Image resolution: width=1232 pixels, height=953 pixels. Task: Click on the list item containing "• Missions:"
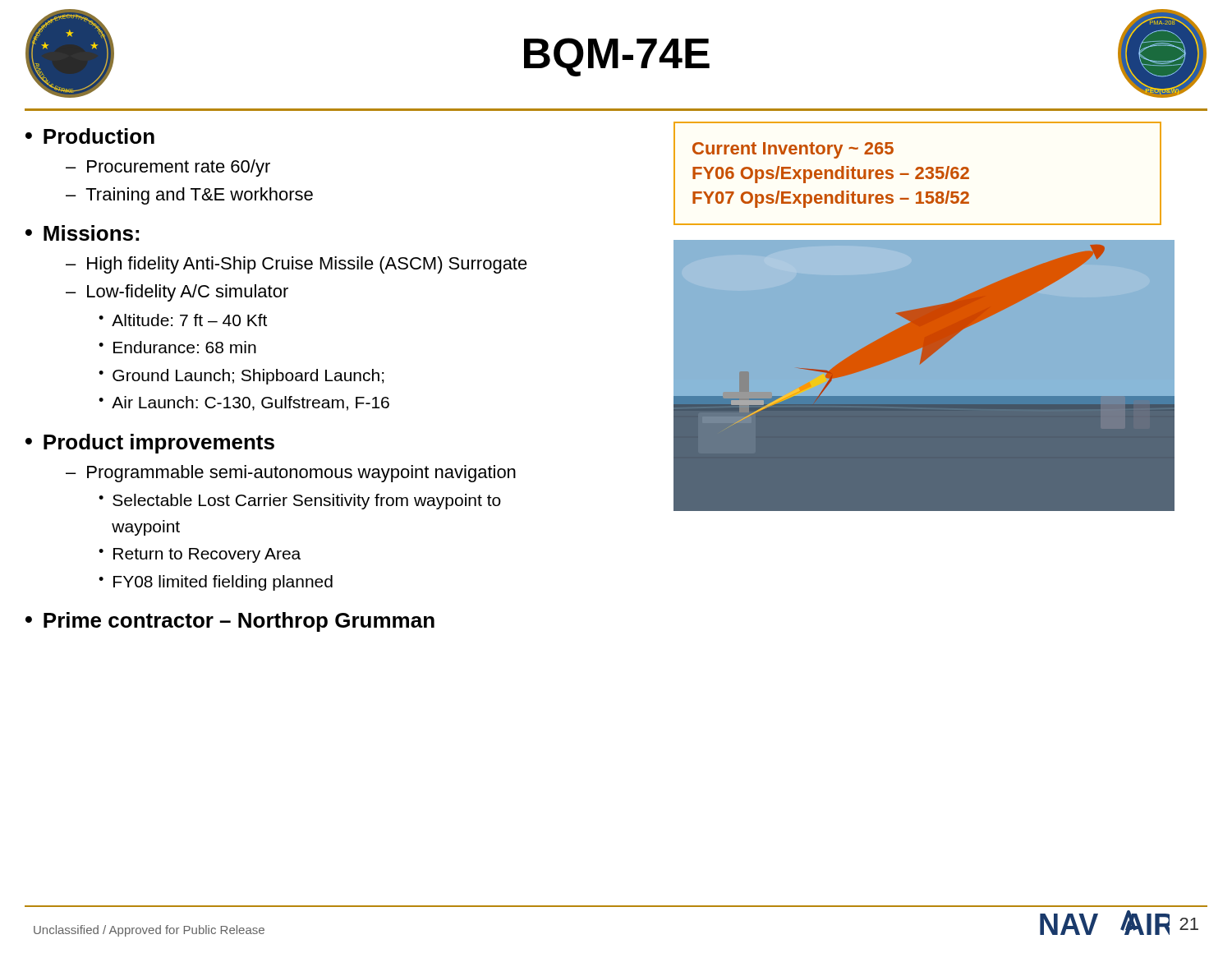pos(83,234)
